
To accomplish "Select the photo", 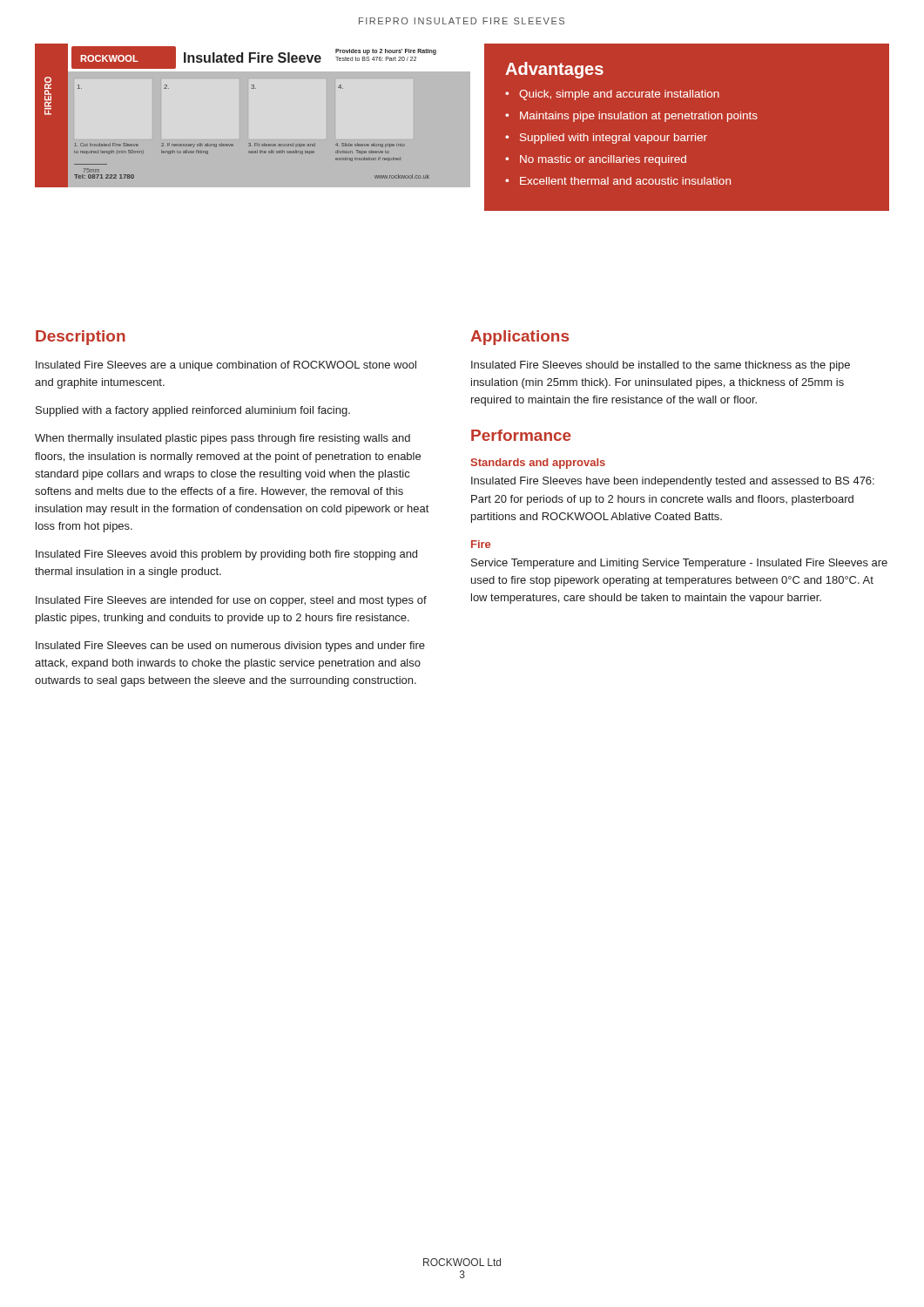I will coord(253,115).
